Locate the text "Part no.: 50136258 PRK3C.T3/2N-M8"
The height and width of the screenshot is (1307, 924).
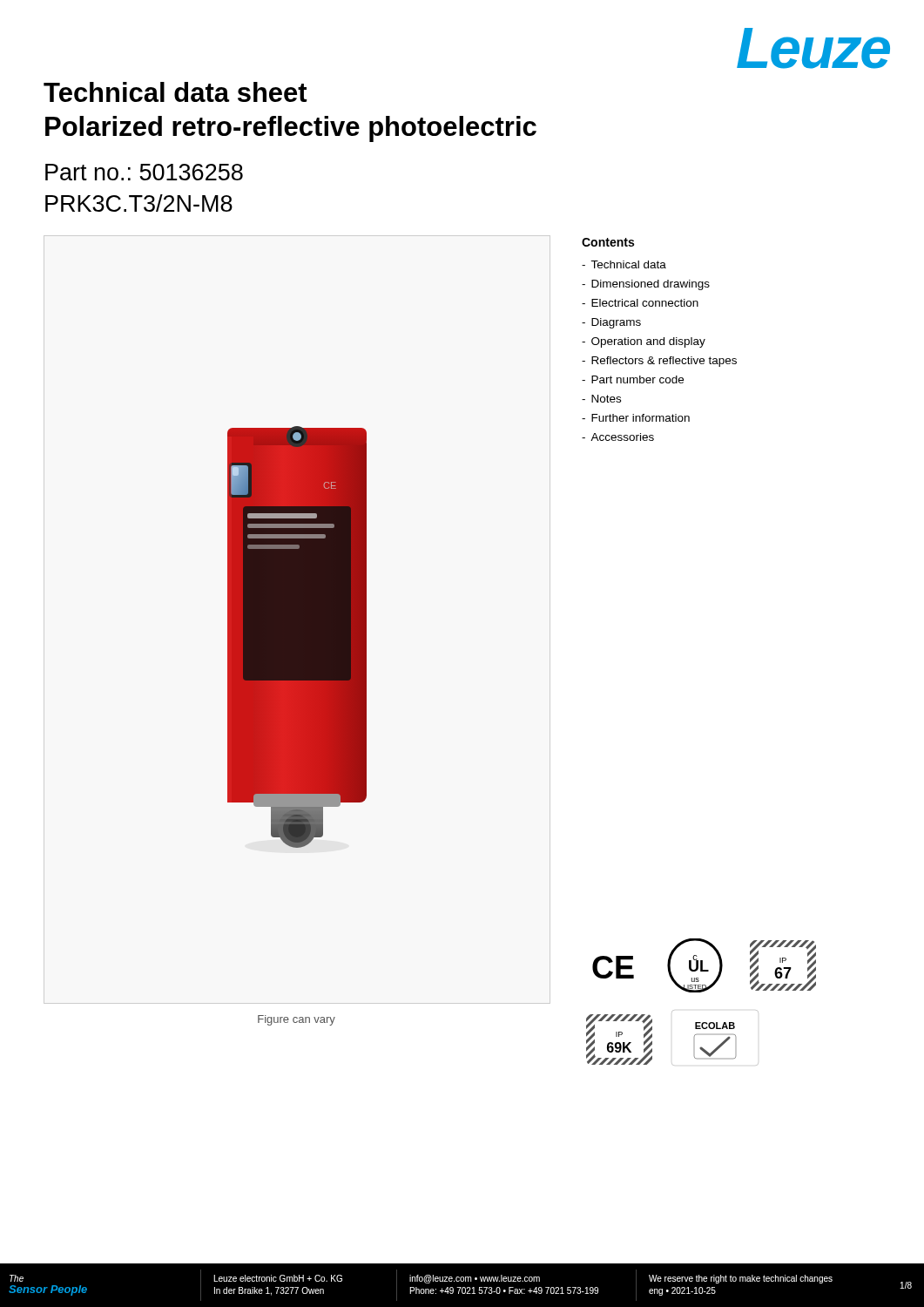144,189
